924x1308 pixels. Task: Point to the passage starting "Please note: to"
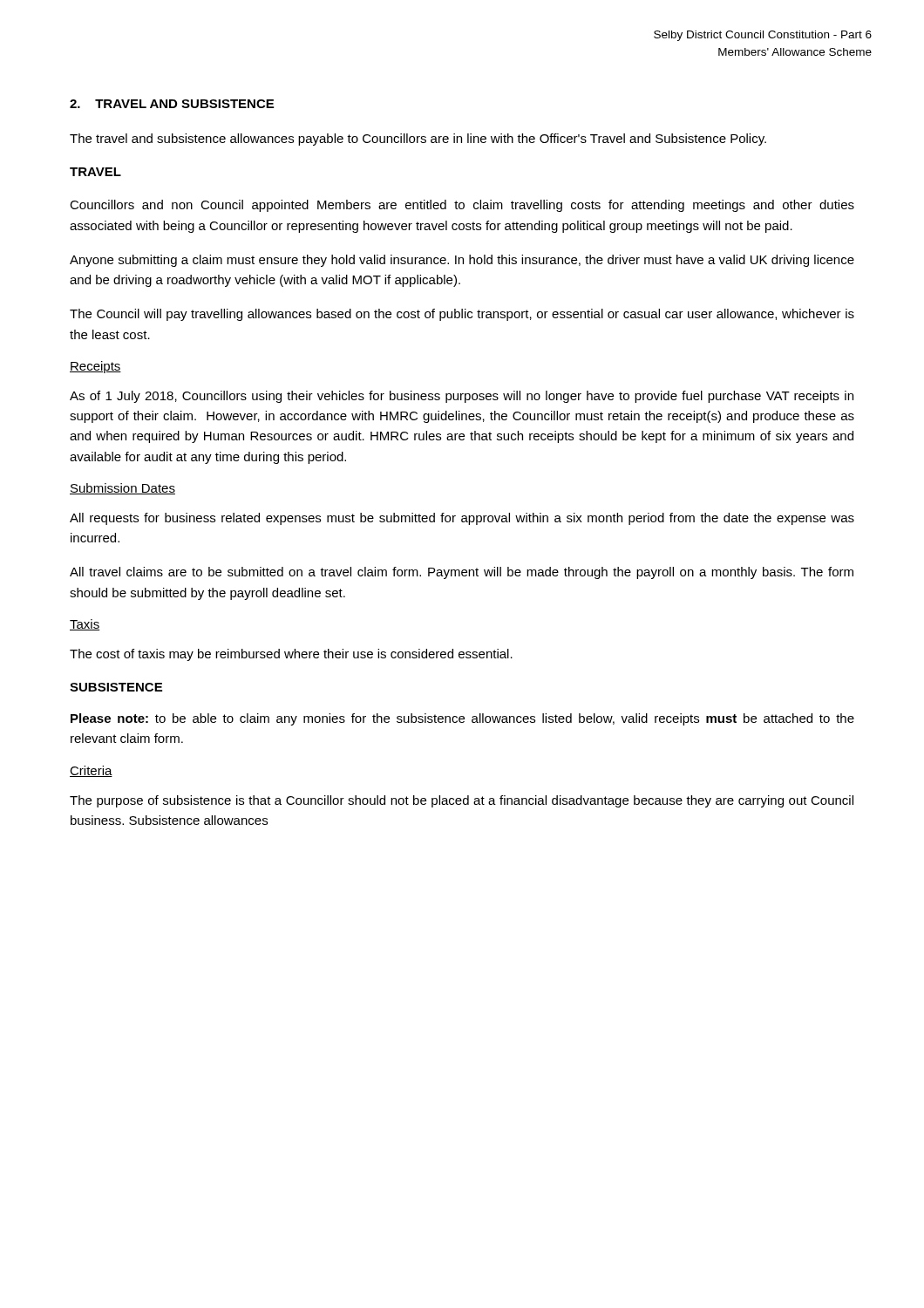point(462,728)
